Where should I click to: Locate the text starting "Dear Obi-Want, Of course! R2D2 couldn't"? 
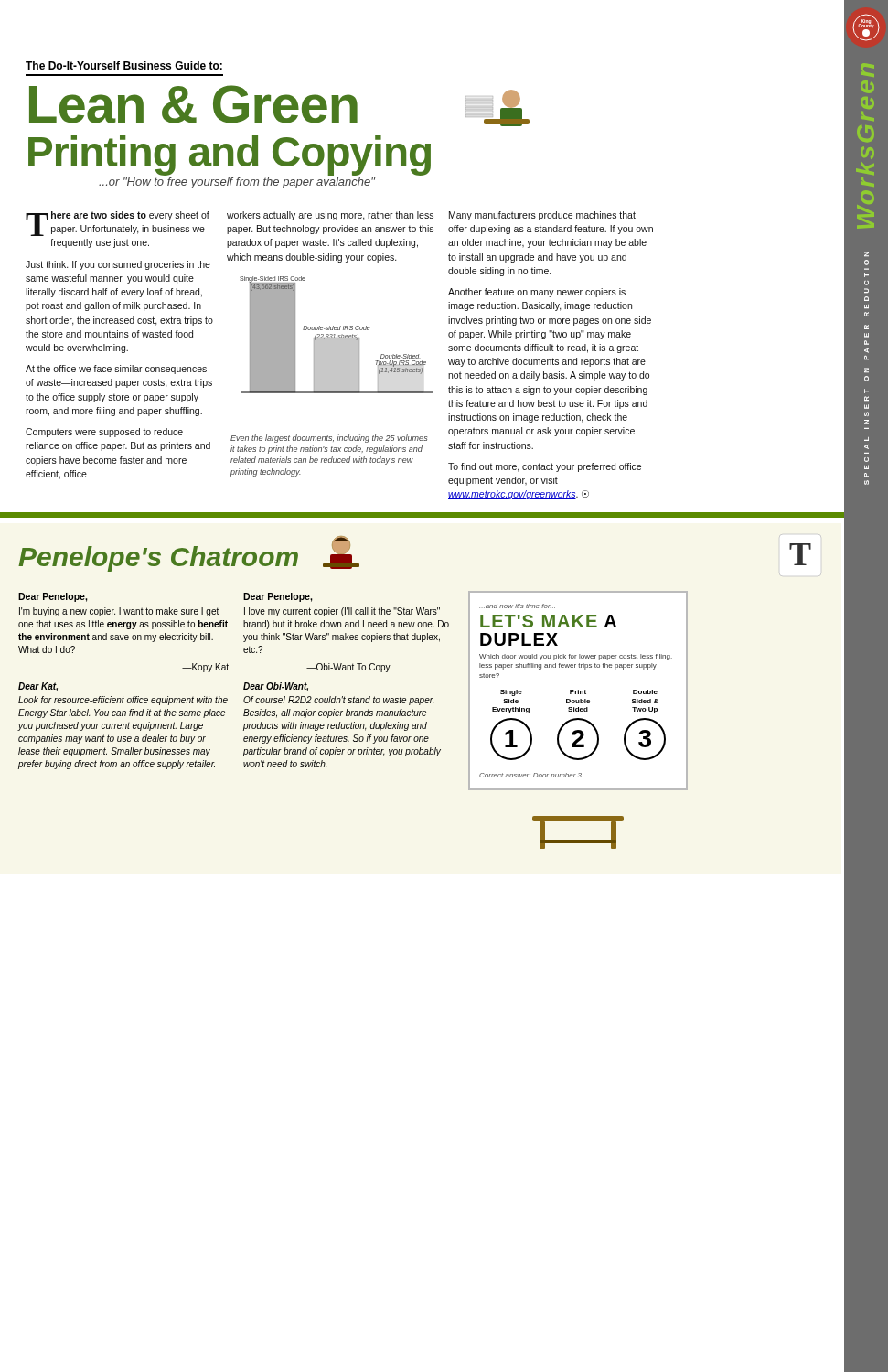(x=348, y=726)
